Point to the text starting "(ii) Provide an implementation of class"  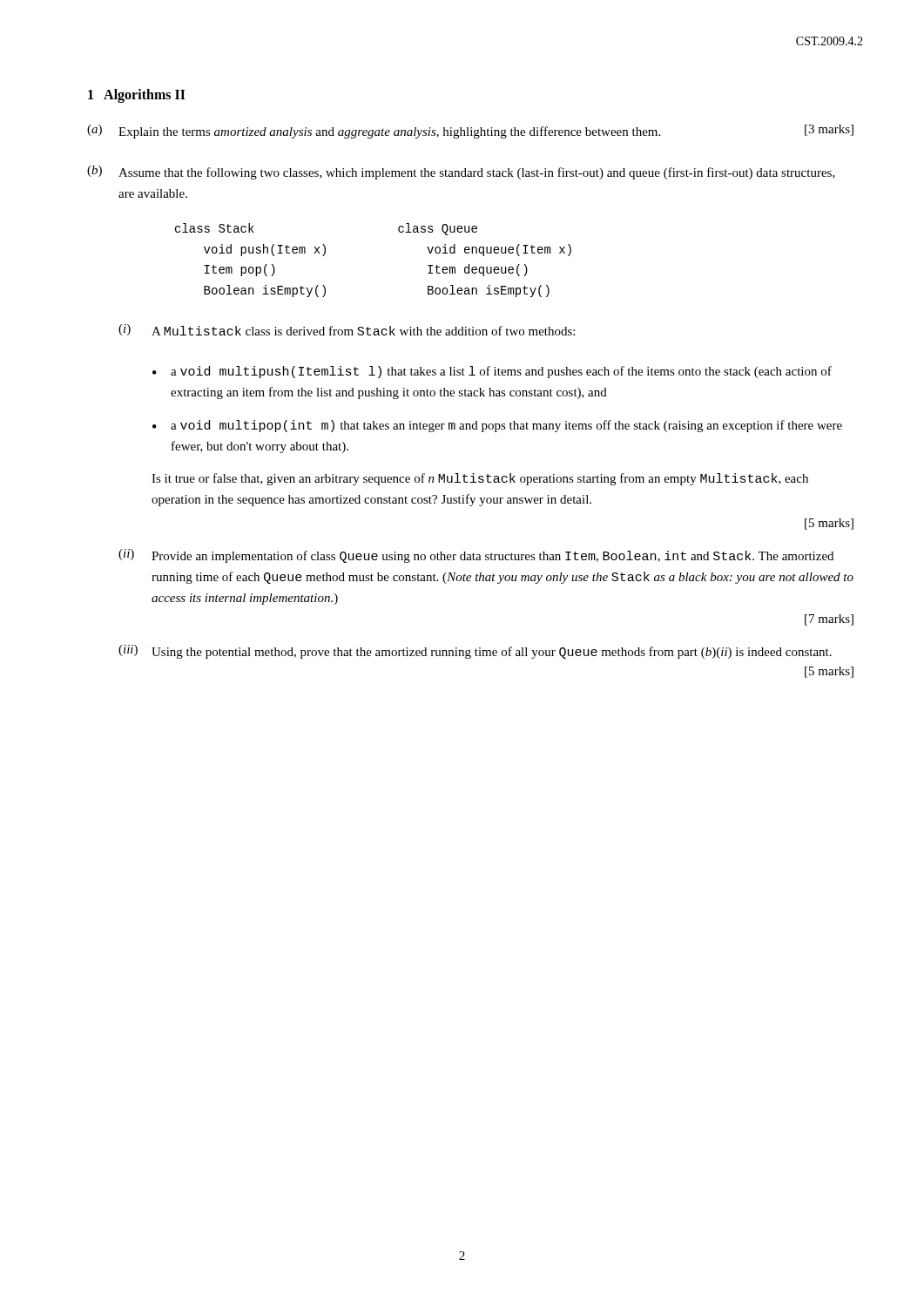pyautogui.click(x=486, y=586)
